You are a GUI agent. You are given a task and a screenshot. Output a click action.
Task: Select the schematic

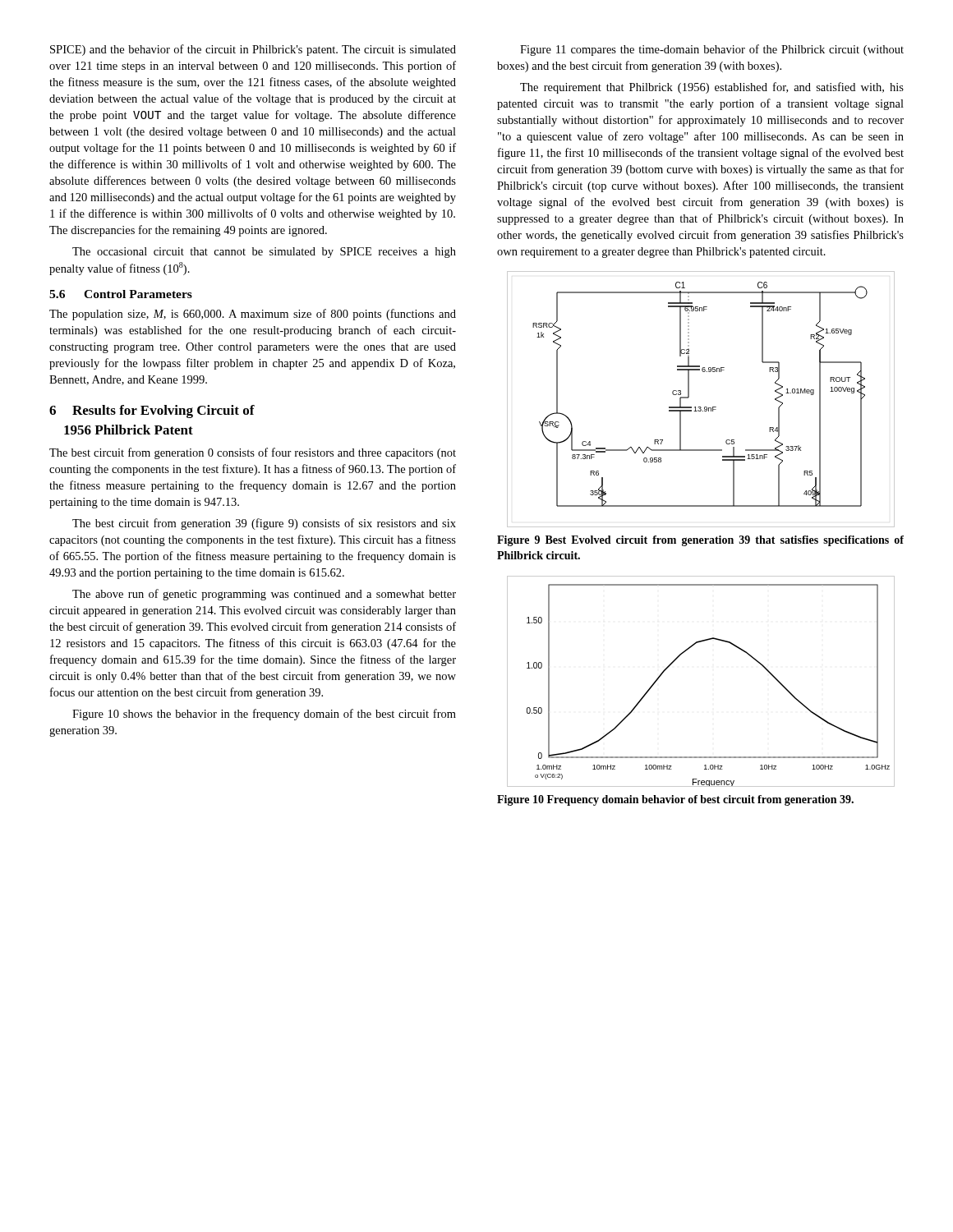pos(700,399)
